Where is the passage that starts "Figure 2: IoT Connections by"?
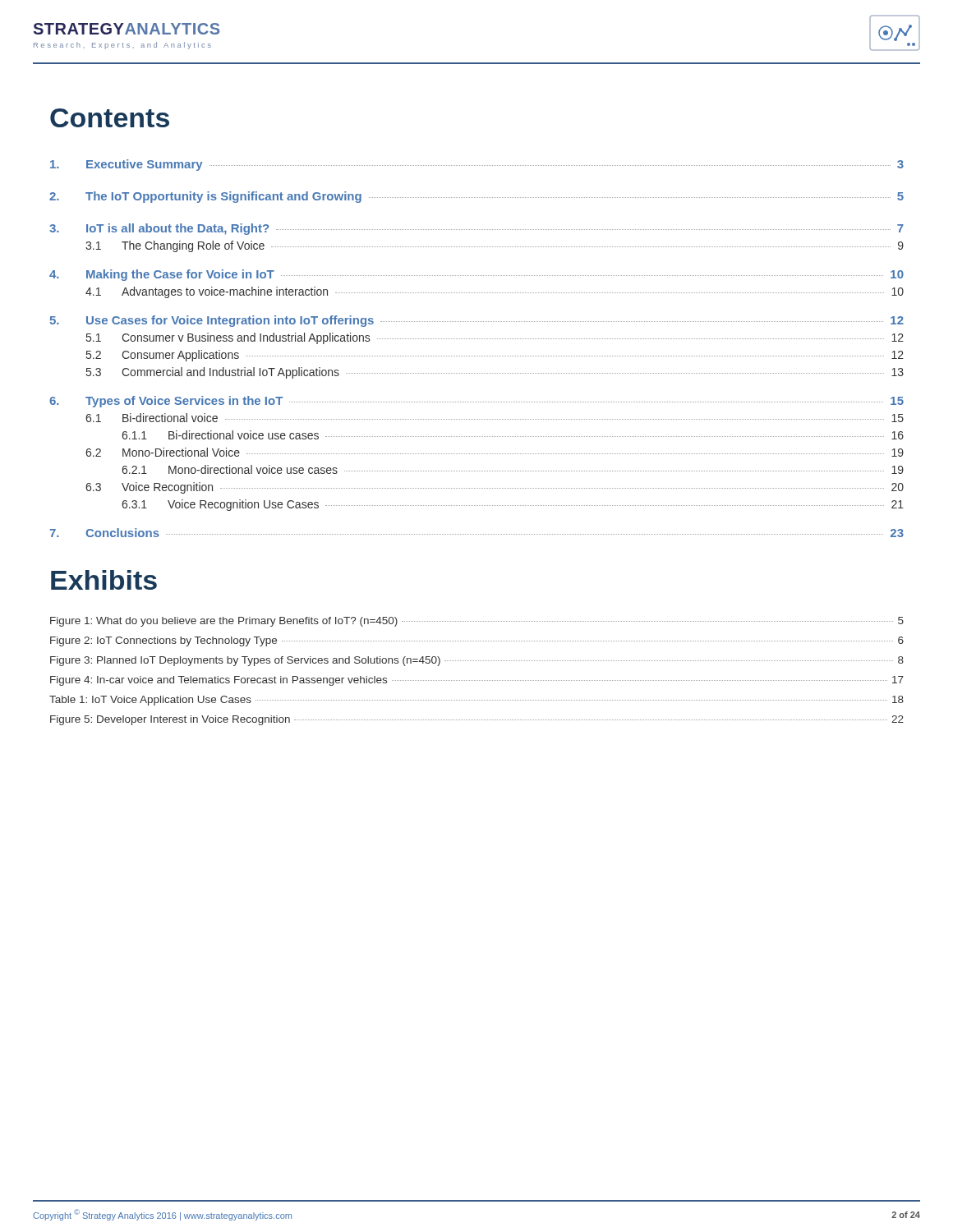Screen dimensions: 1232x953 pyautogui.click(x=476, y=640)
